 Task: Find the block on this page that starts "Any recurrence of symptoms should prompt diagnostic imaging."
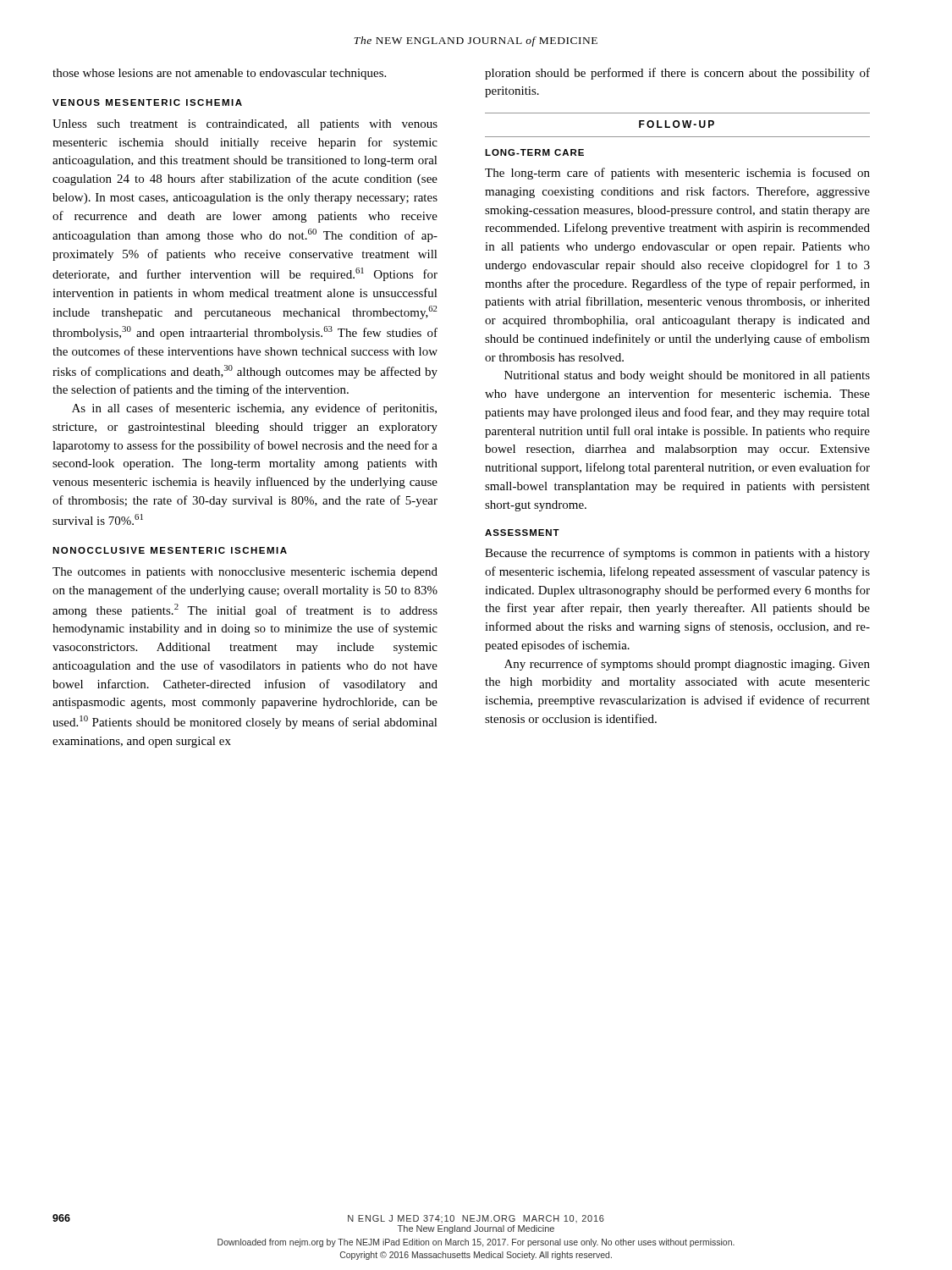(677, 692)
